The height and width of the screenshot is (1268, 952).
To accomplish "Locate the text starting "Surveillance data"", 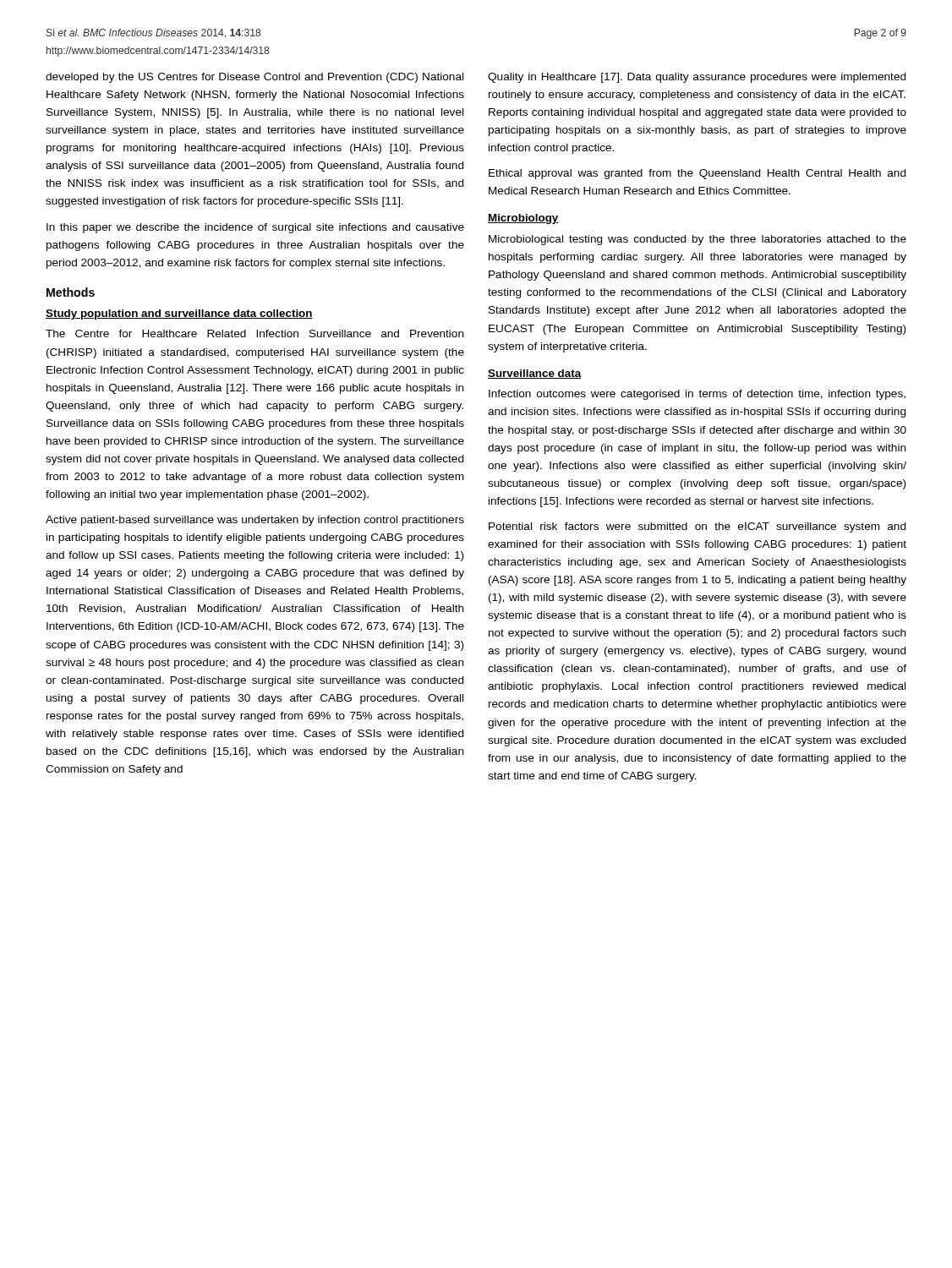I will tap(534, 373).
